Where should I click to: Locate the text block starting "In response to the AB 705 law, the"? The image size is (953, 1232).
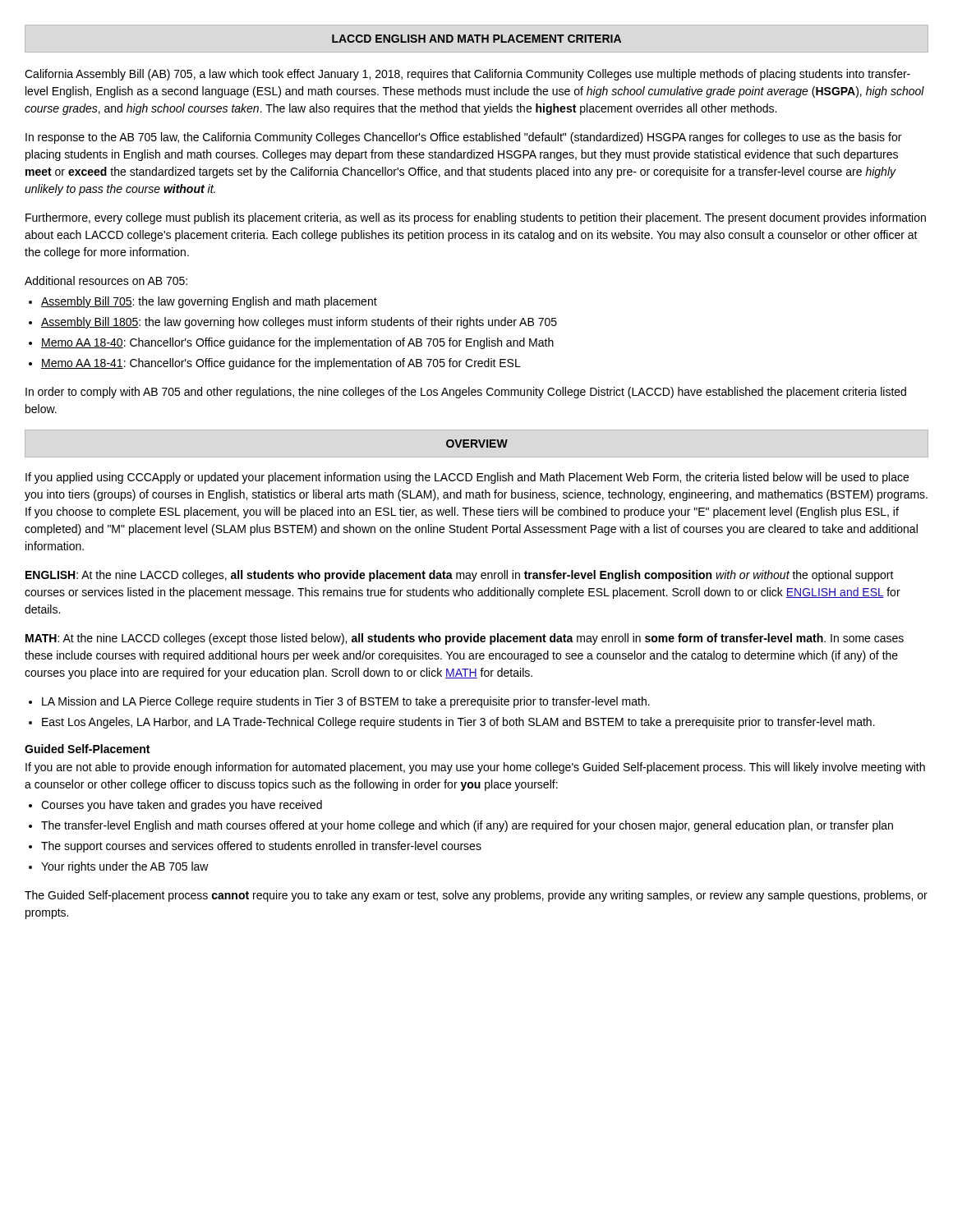coord(463,163)
